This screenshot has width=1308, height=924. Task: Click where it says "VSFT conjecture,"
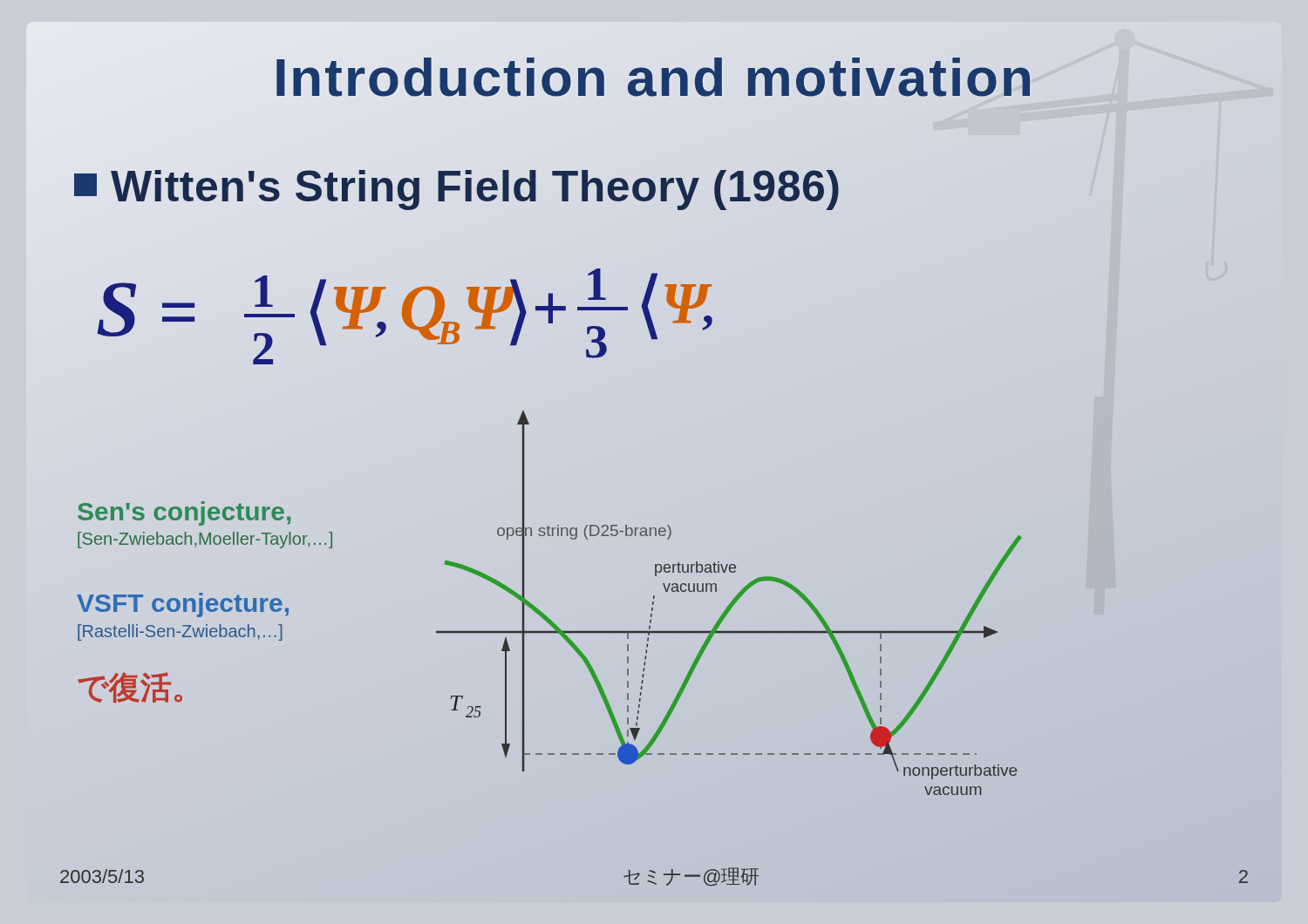pyautogui.click(x=184, y=603)
